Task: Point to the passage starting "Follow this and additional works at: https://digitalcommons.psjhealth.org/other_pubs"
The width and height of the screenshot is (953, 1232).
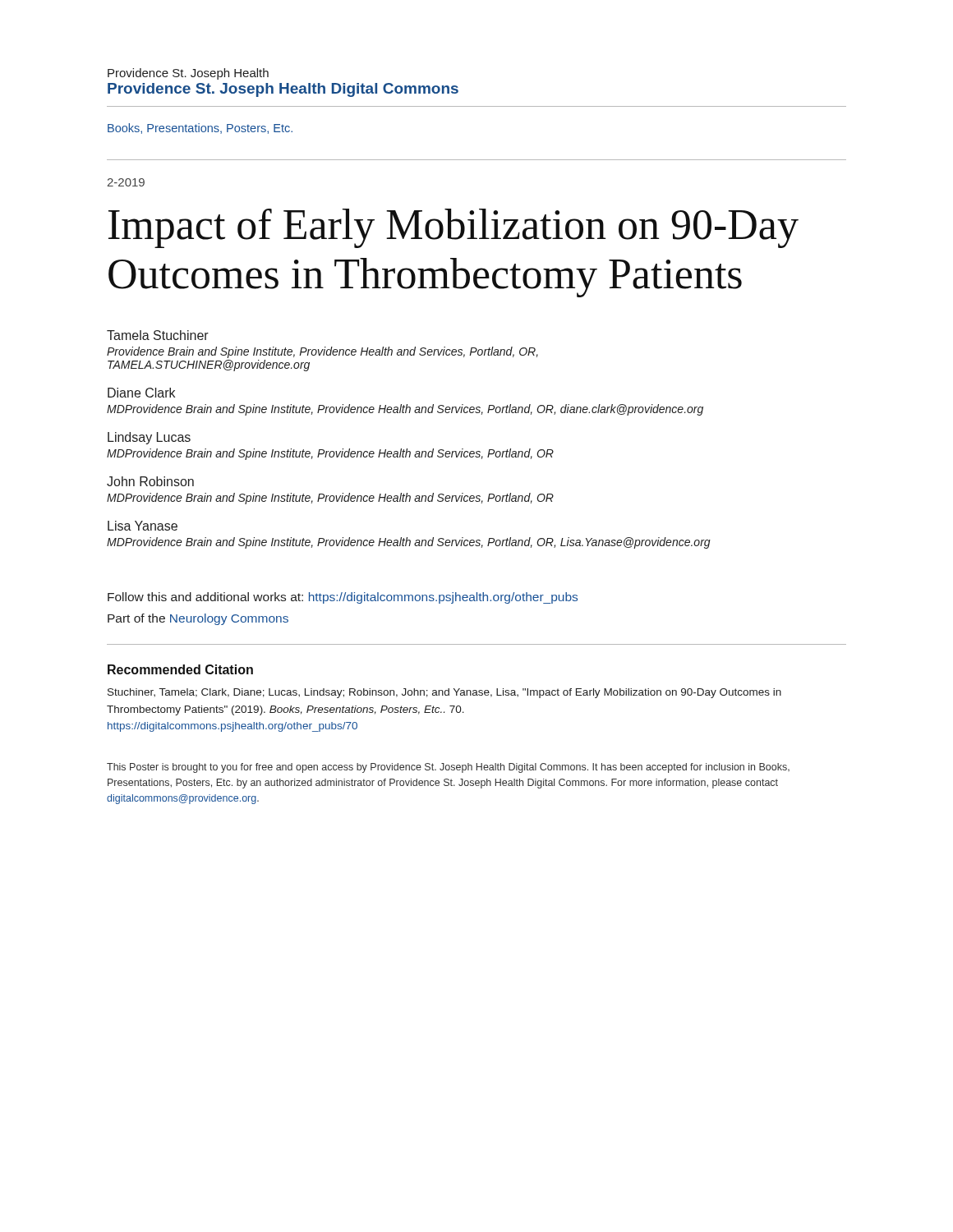Action: [343, 596]
